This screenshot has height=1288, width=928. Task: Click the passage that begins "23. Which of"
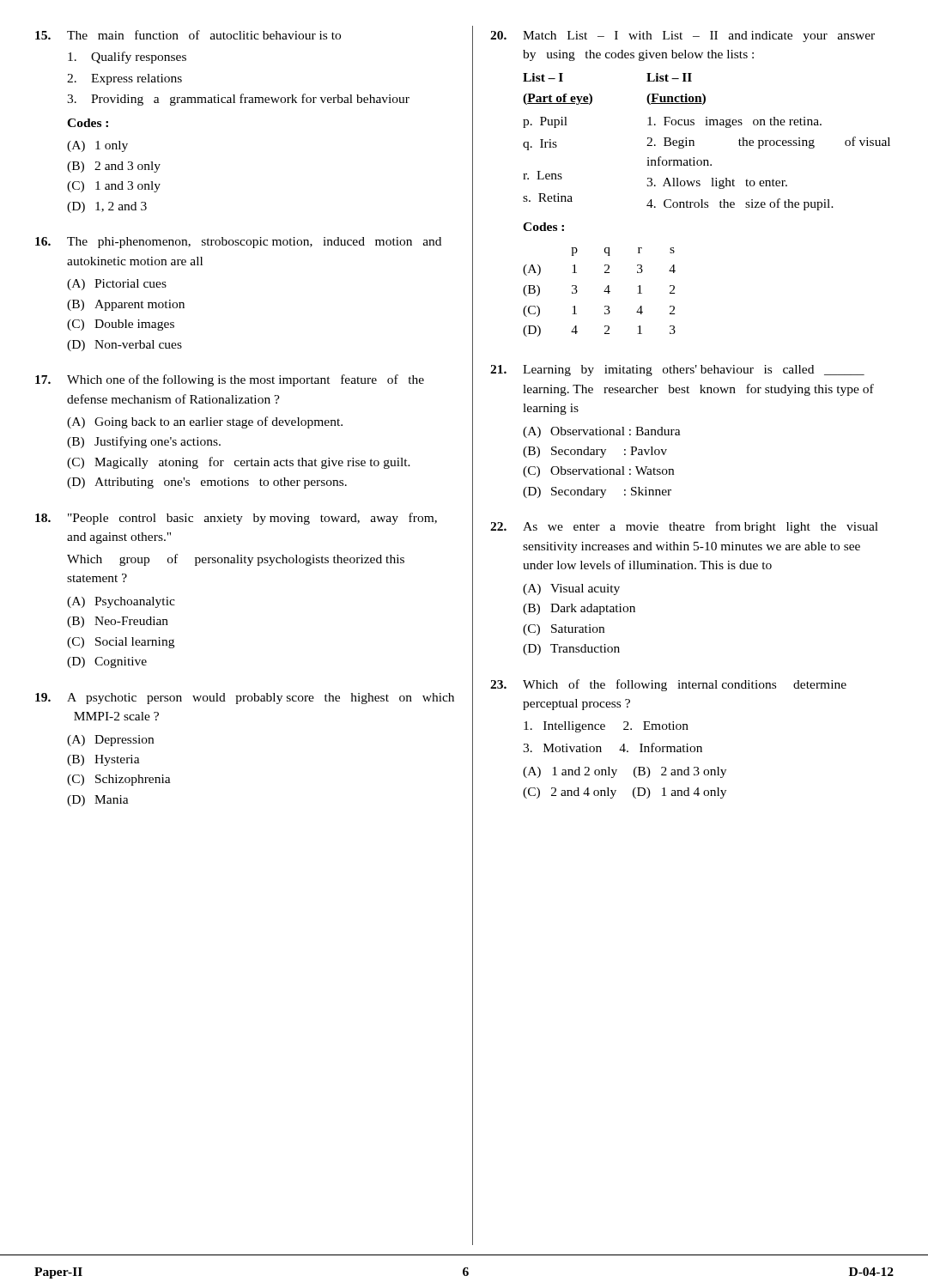click(692, 738)
